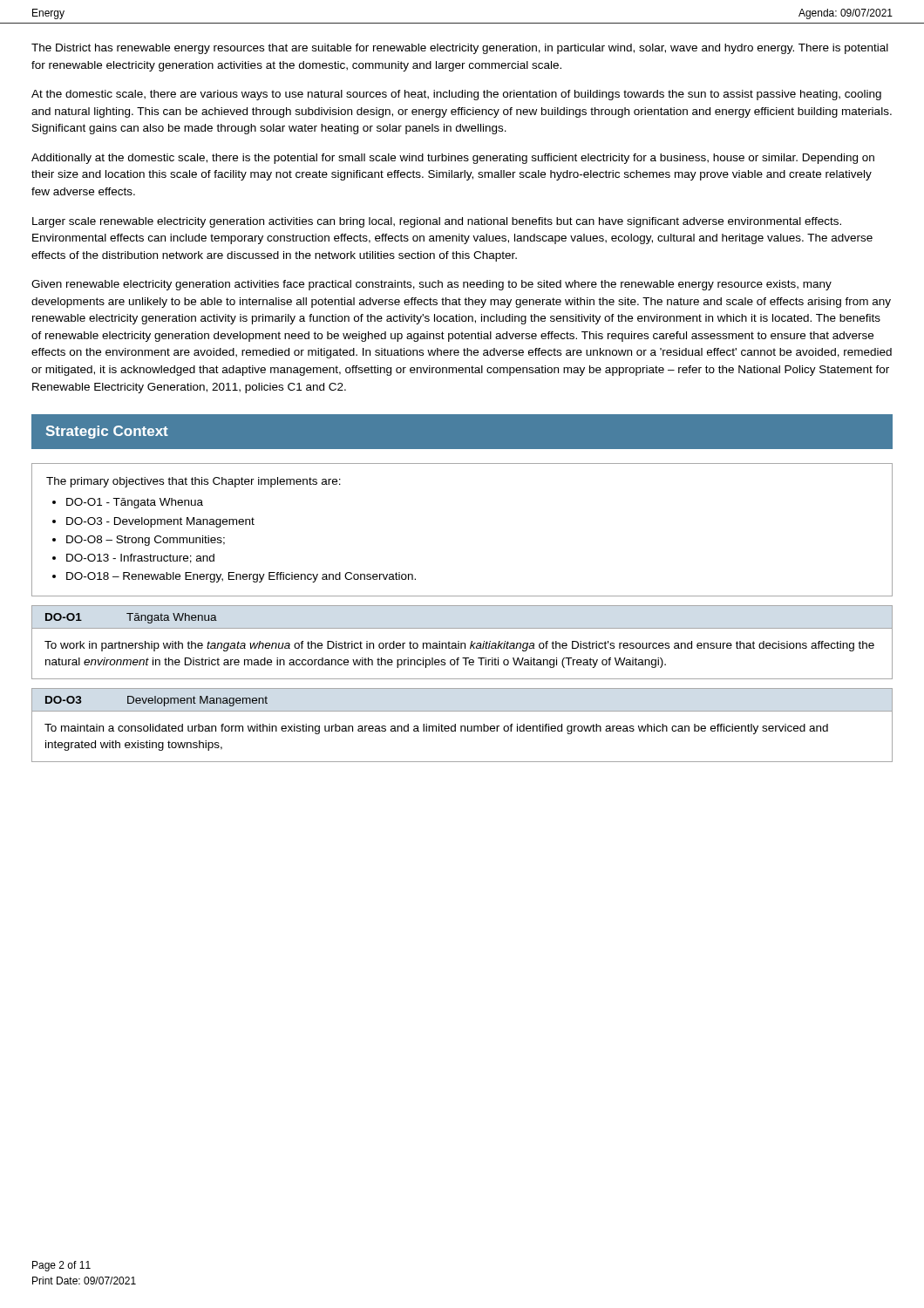Click on the section header that reads "Strategic Context"
The image size is (924, 1308).
coord(107,431)
